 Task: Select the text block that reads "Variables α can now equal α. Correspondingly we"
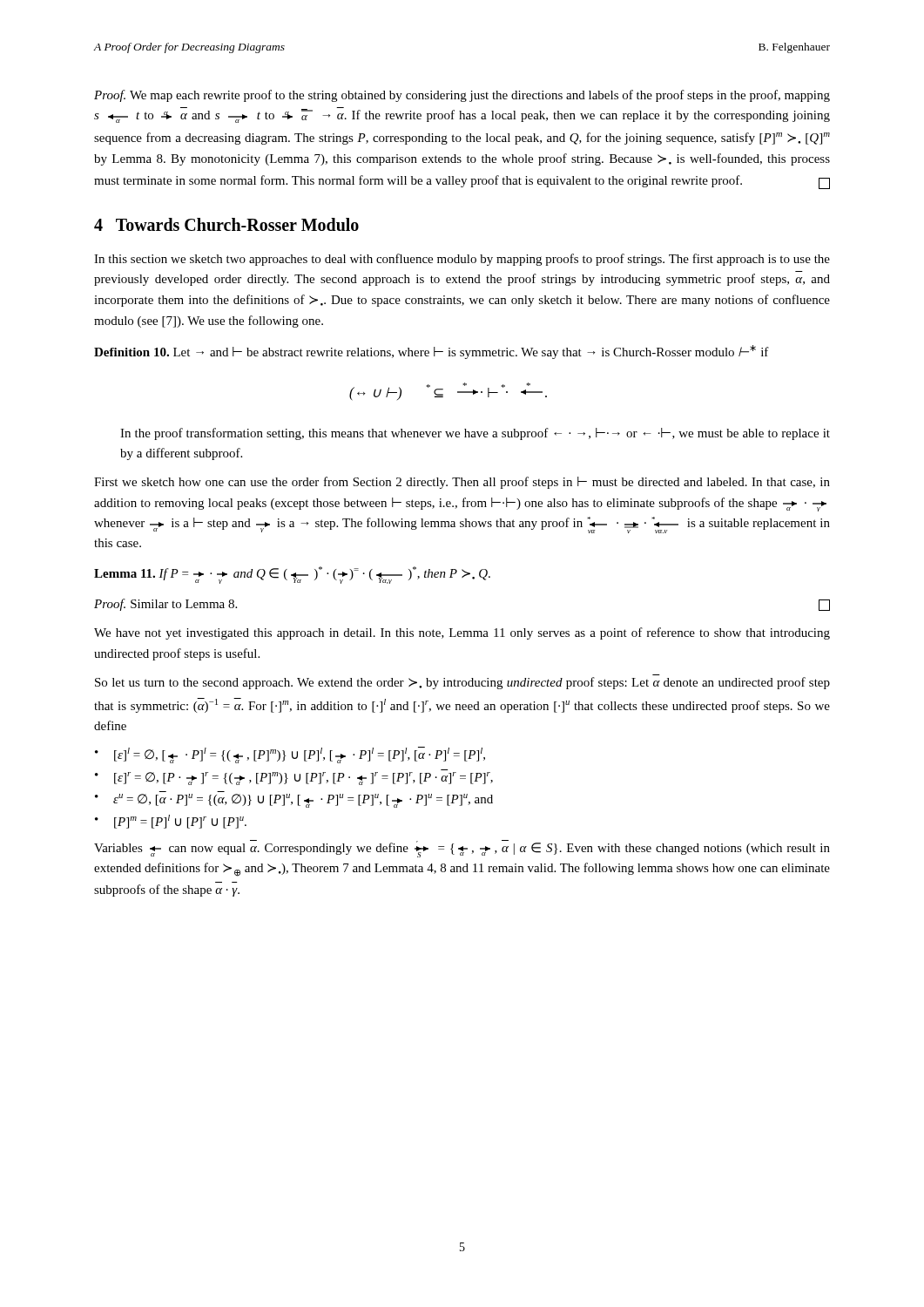[462, 869]
